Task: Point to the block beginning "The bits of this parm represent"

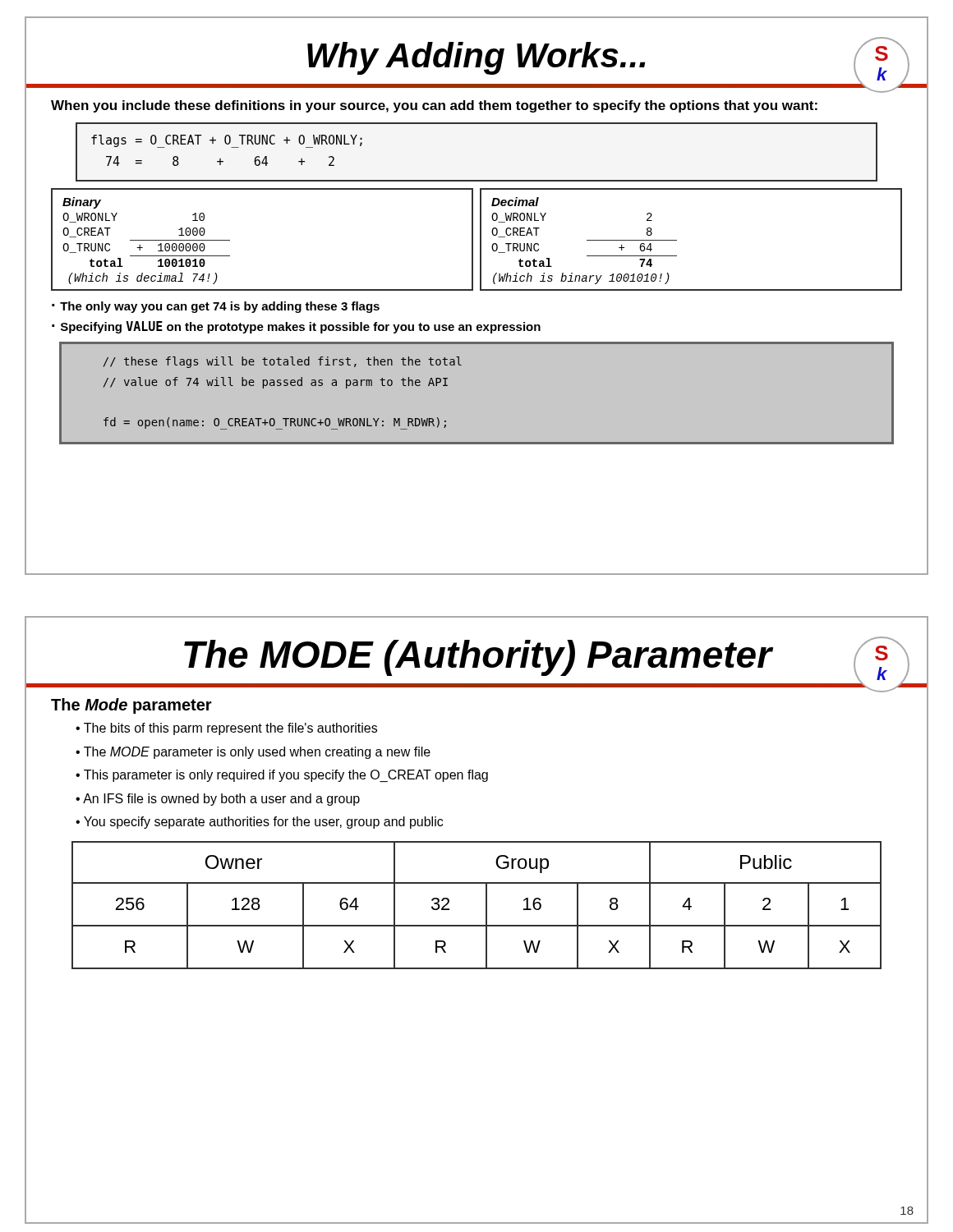Action: (231, 728)
